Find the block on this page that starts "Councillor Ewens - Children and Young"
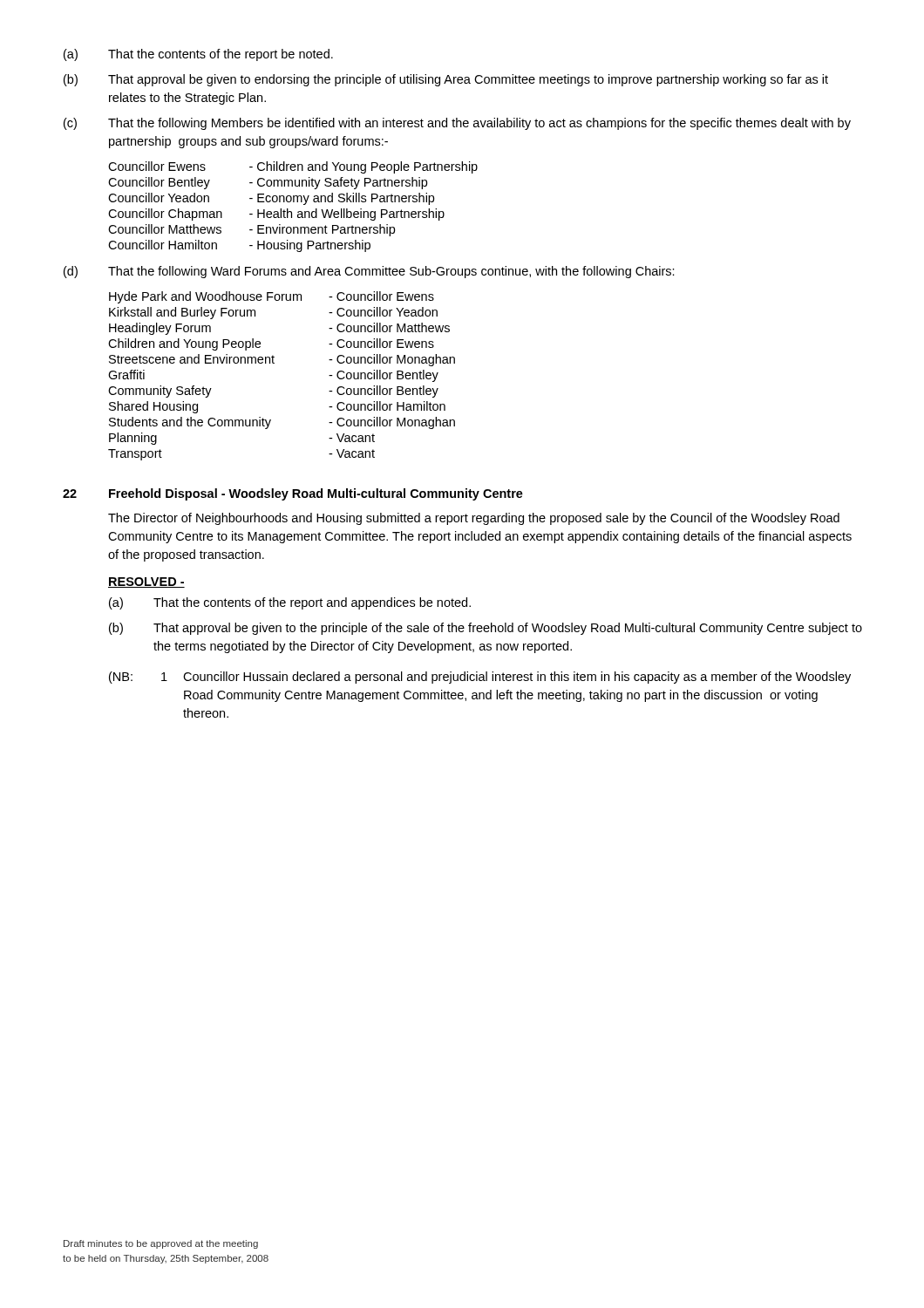 click(293, 207)
